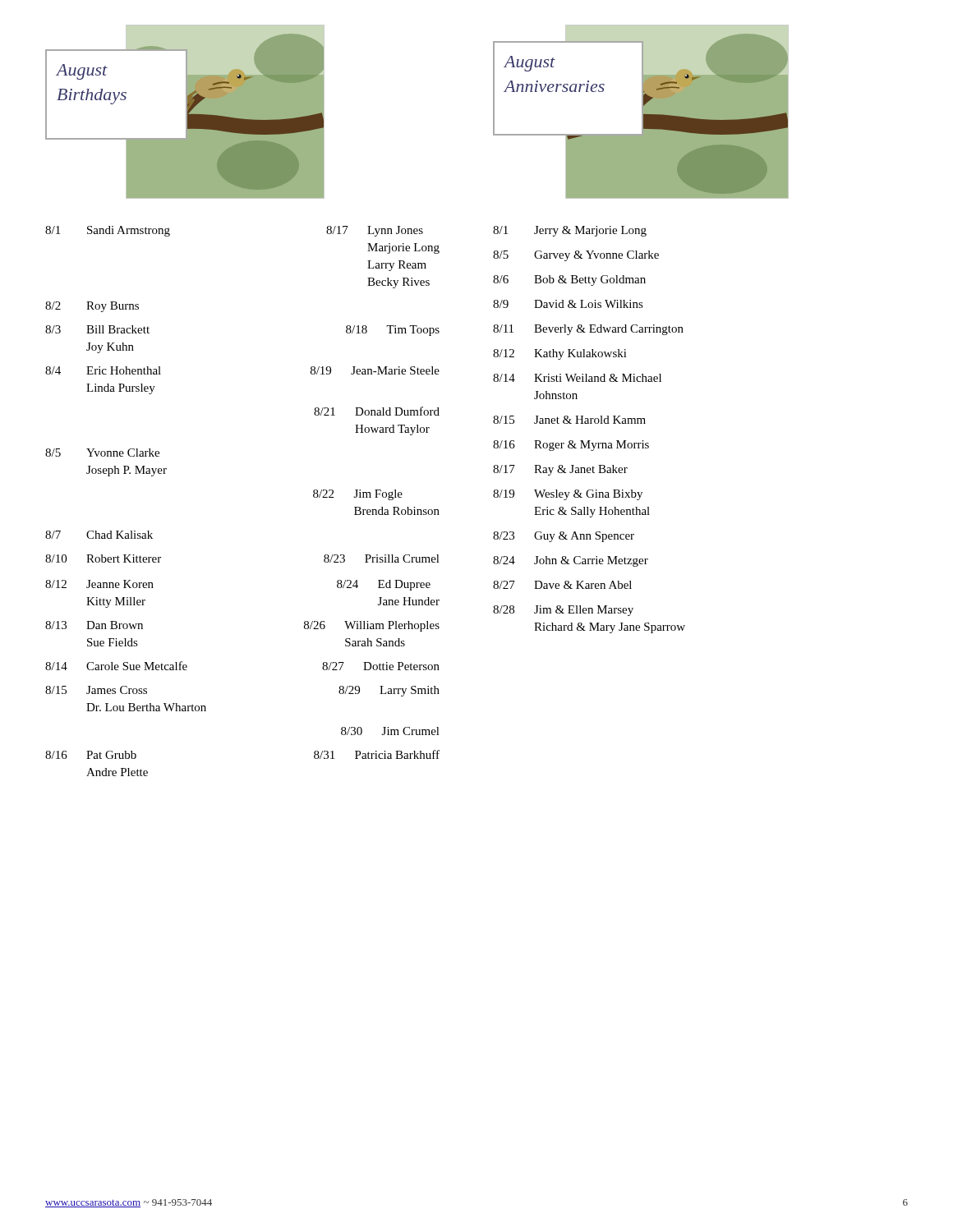Image resolution: width=953 pixels, height=1232 pixels.
Task: Locate the block of text that opens with "8/28 Jim & Ellen MarseyRichard & Mary"
Action: tap(563, 611)
